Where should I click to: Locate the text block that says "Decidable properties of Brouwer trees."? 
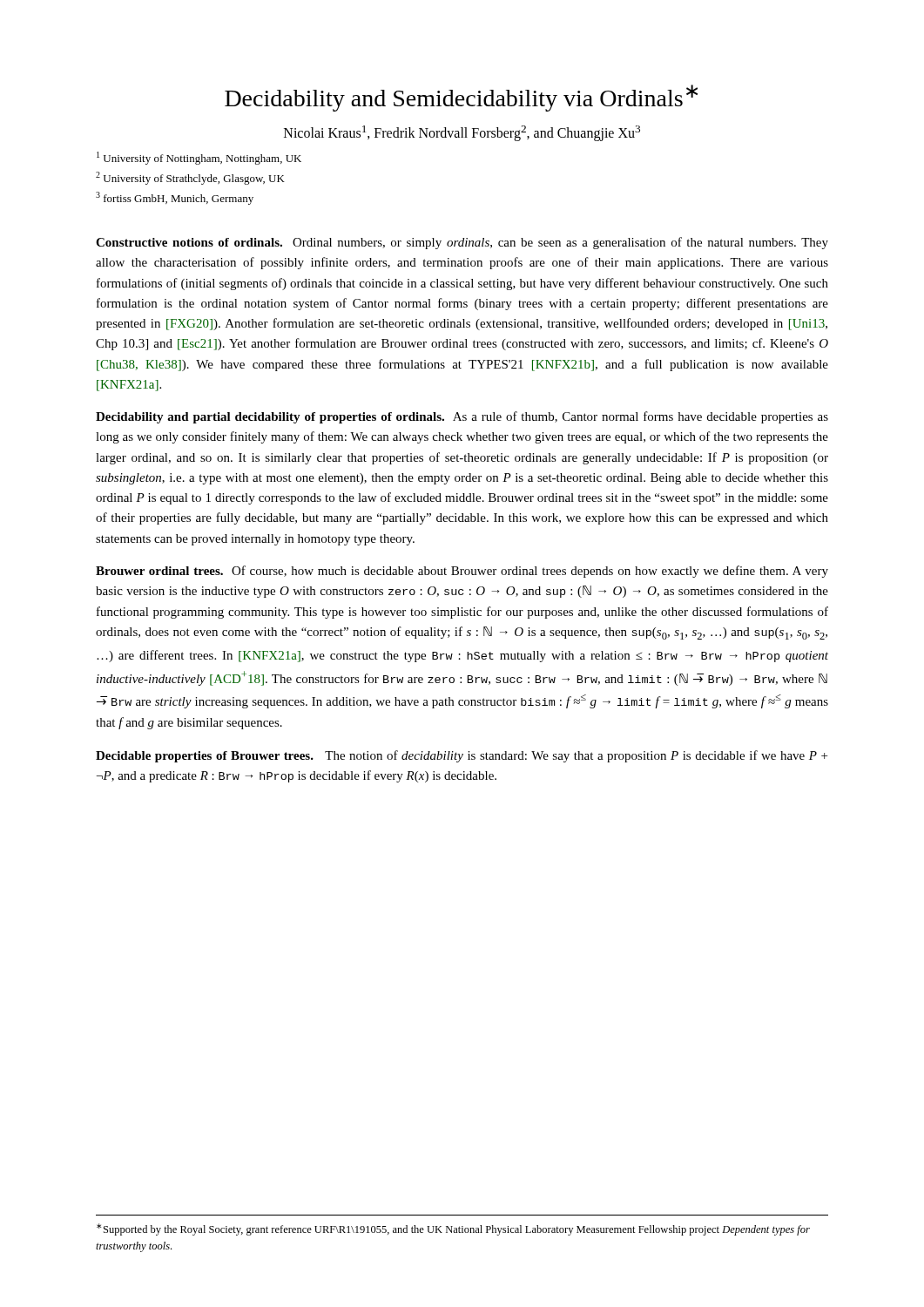[x=462, y=766]
